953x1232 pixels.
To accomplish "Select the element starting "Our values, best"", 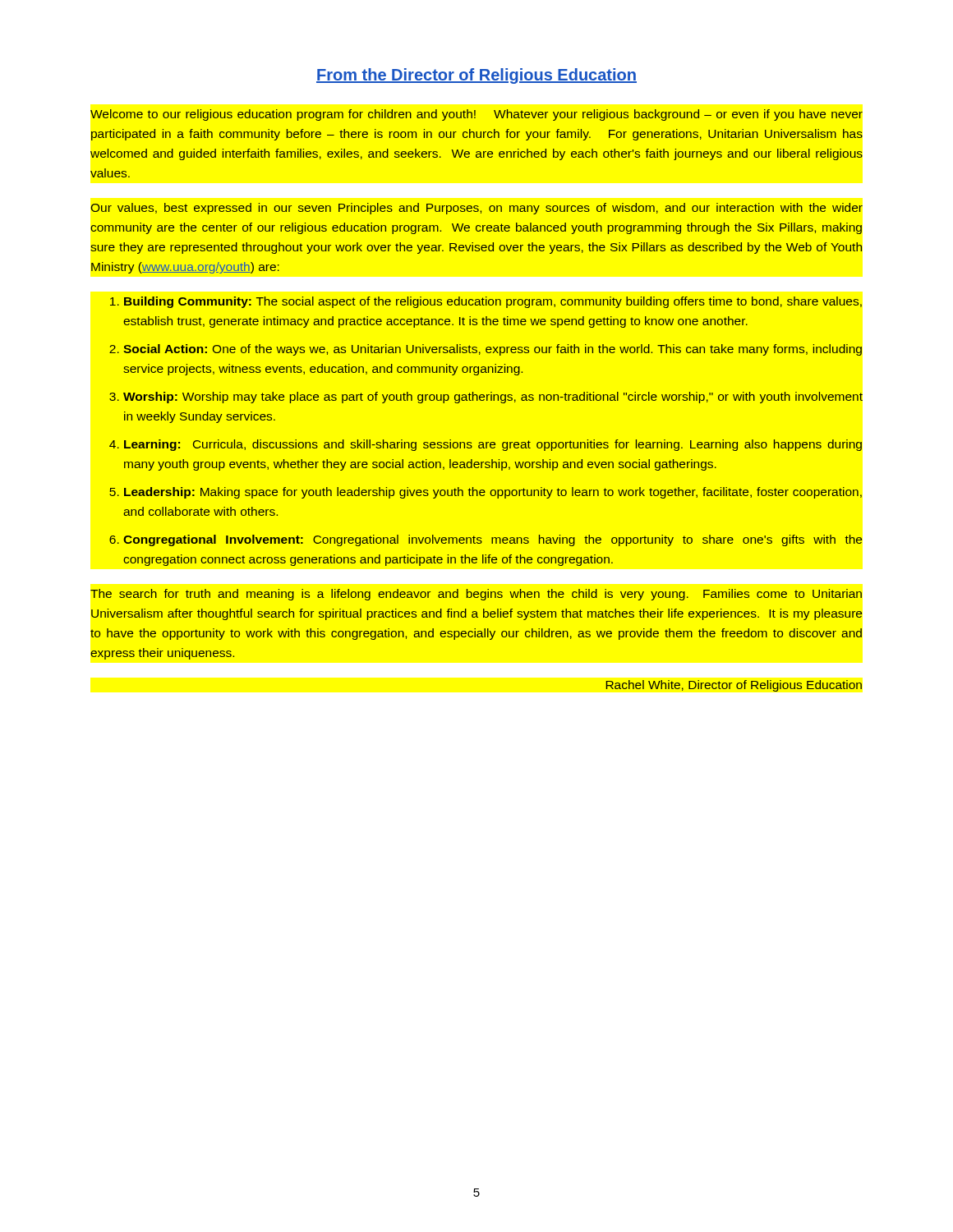I will tap(476, 237).
